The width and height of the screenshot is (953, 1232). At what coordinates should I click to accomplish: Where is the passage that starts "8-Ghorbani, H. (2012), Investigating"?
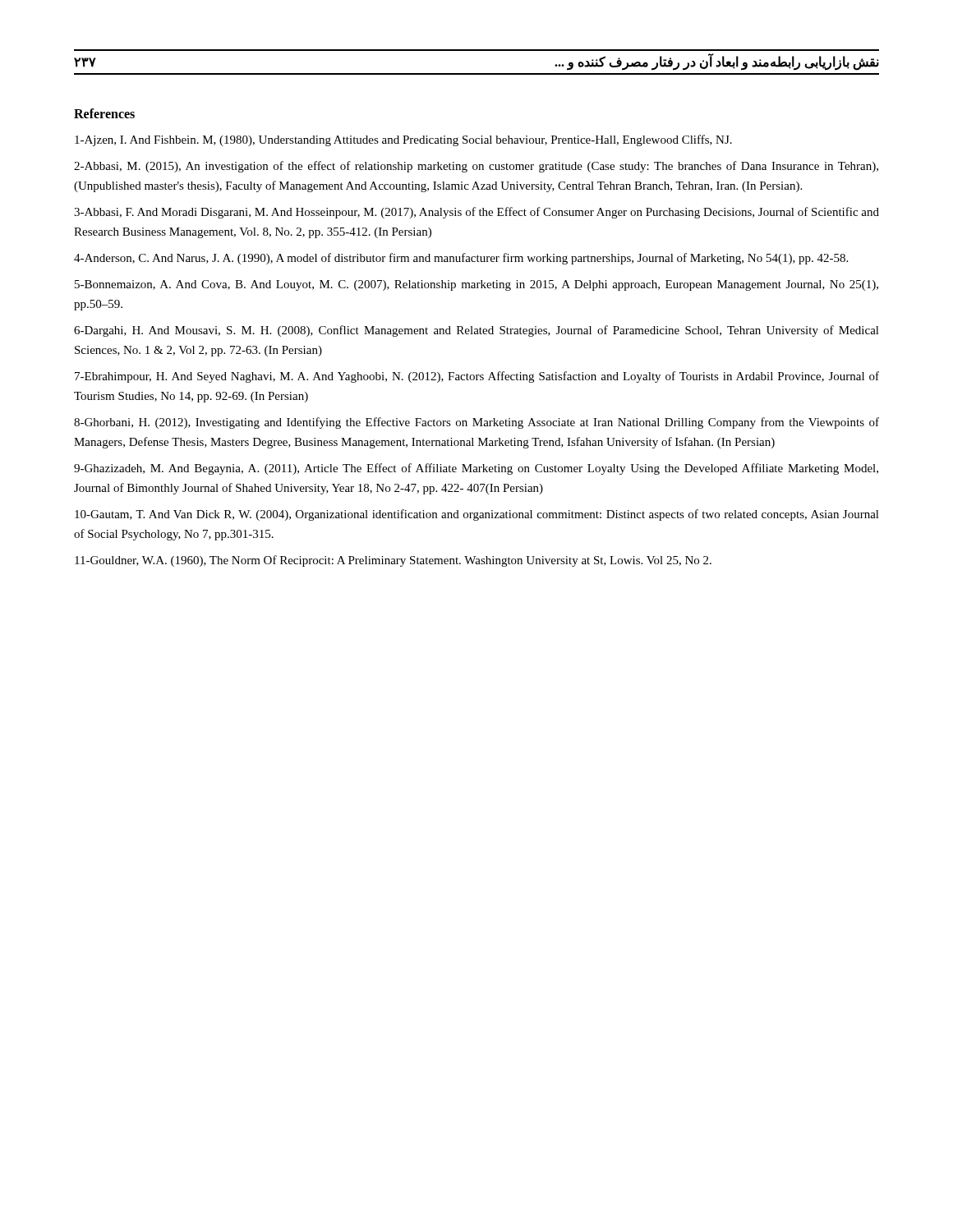tap(476, 432)
